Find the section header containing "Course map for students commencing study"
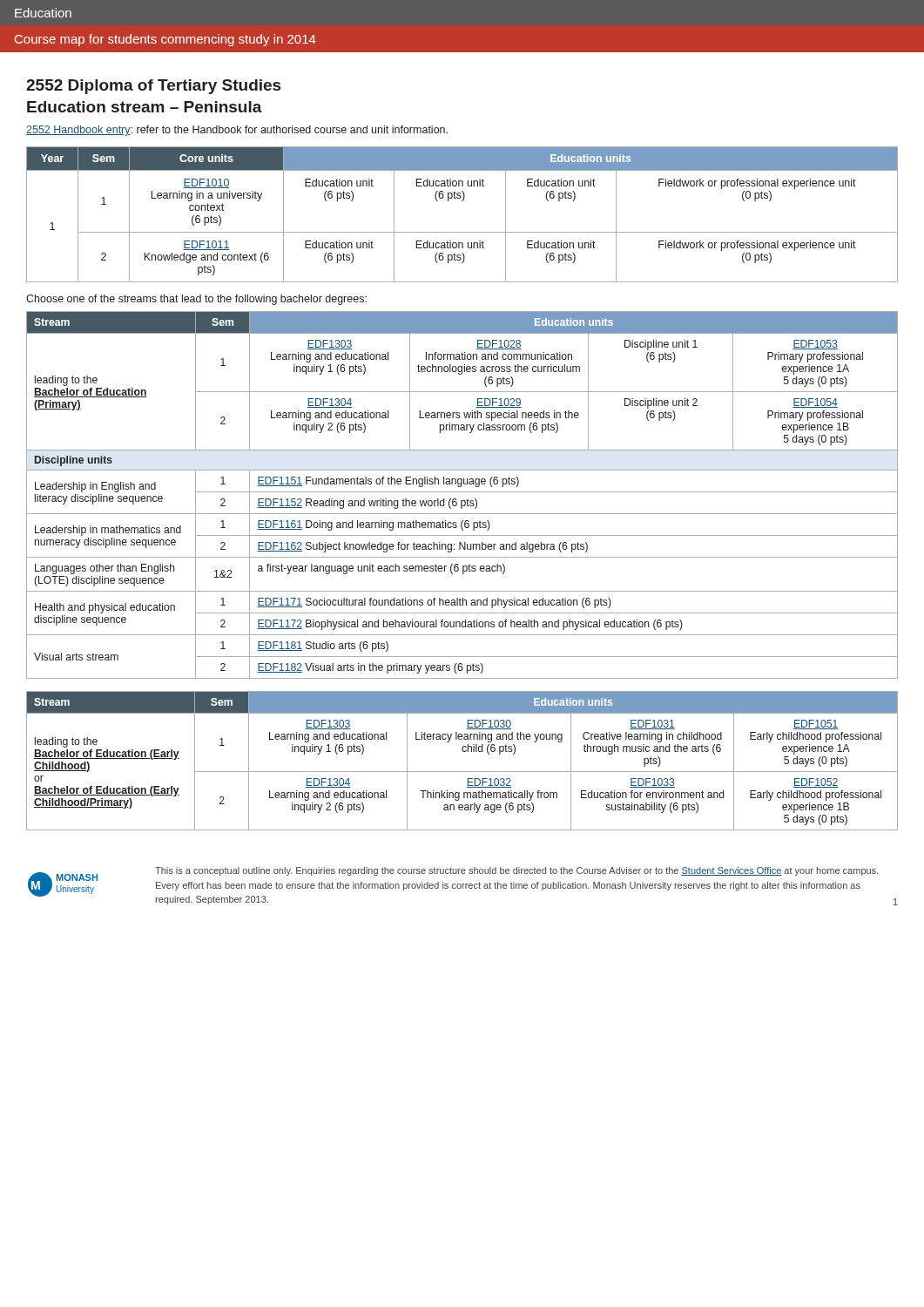The height and width of the screenshot is (1307, 924). 165,39
